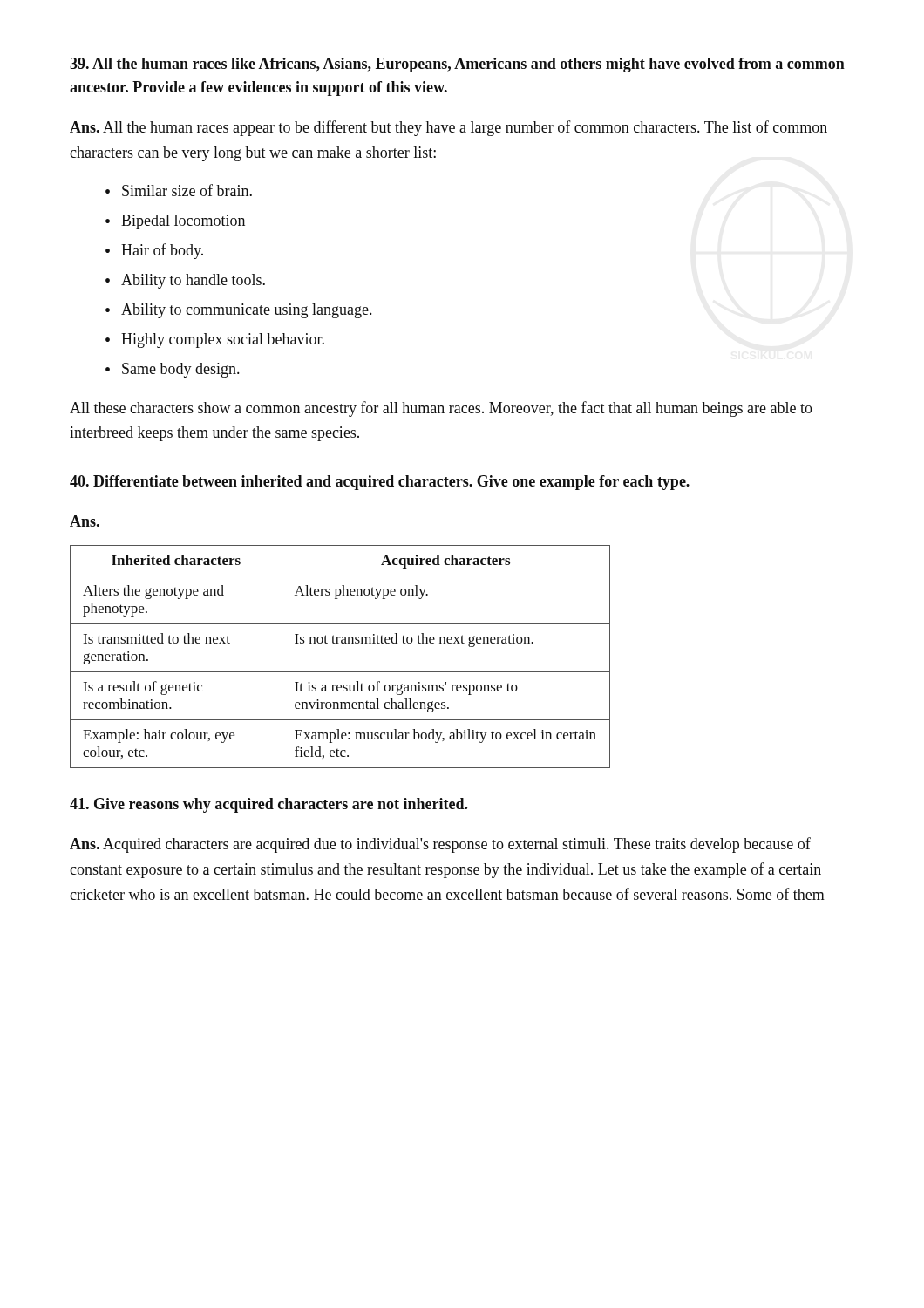Point to the text starting "•Bipedal locomotion"
Viewport: 924px width, 1308px height.
tap(175, 221)
